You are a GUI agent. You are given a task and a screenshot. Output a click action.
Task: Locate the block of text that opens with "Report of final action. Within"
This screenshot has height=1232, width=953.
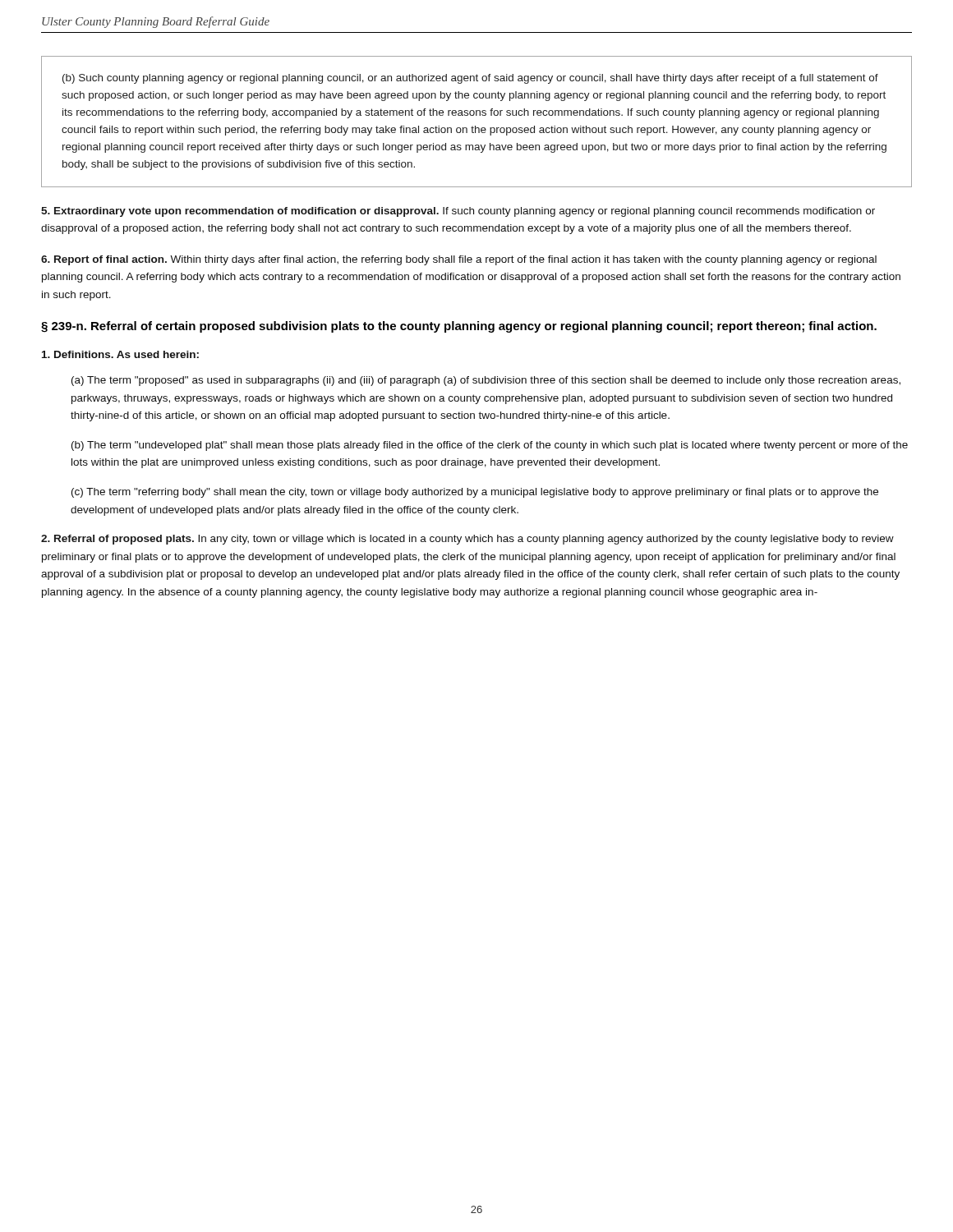(471, 277)
